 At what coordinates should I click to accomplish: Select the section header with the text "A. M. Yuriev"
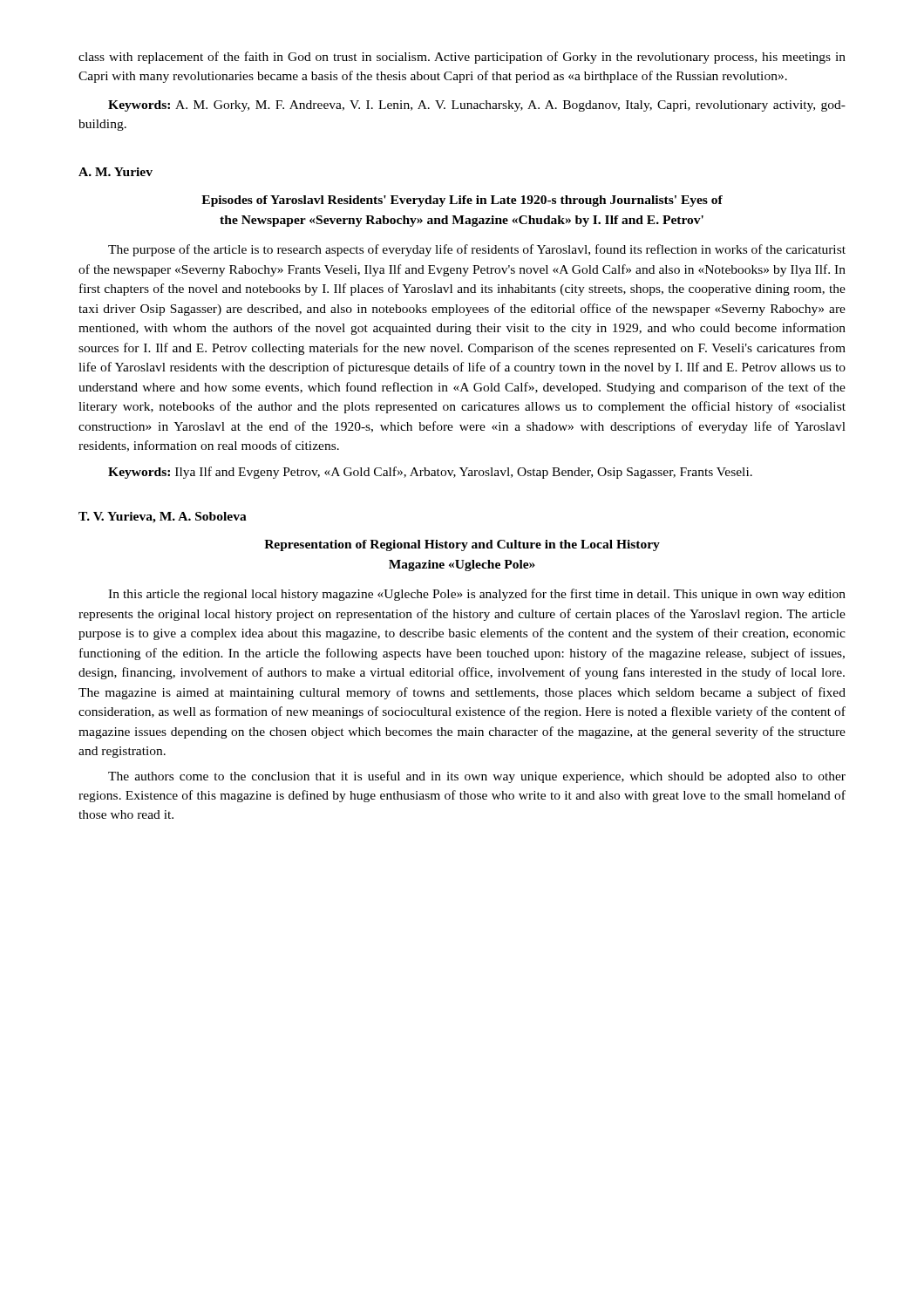coord(116,171)
